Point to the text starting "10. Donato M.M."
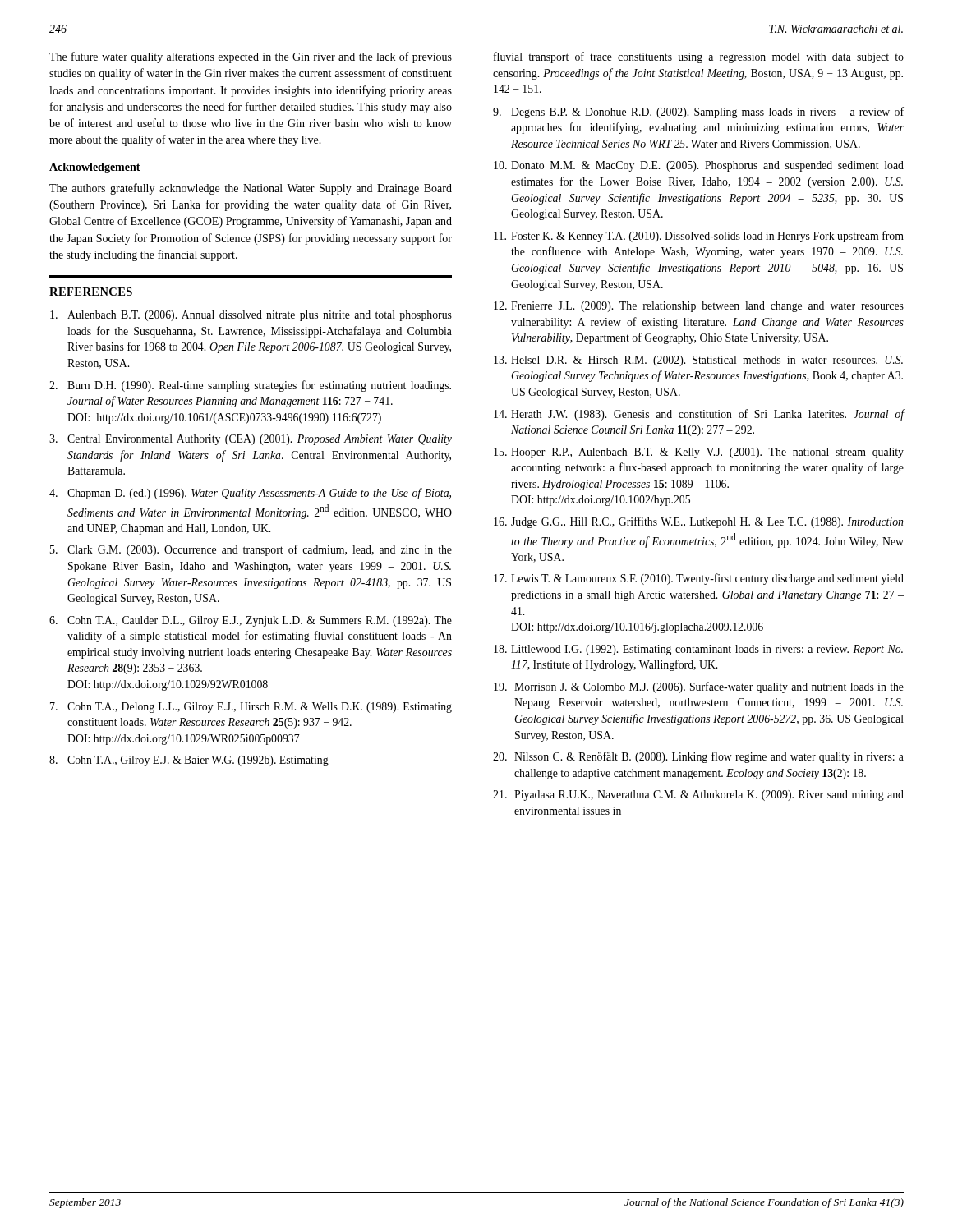The height and width of the screenshot is (1232, 953). [x=698, y=190]
